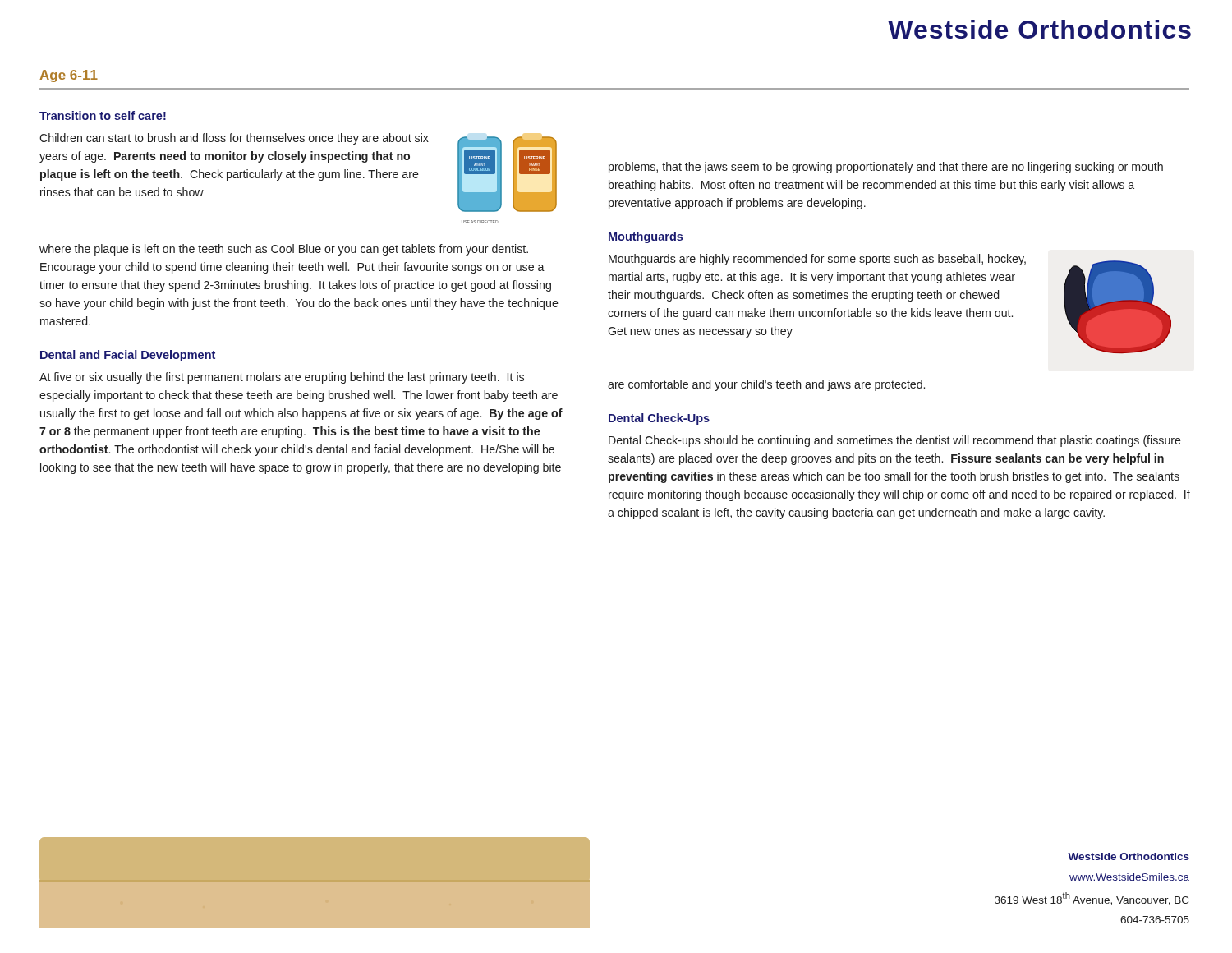Find the block on this page that starts "Dental Check-ups should be continuing and sometimes"
This screenshot has width=1232, height=953.
(x=899, y=476)
